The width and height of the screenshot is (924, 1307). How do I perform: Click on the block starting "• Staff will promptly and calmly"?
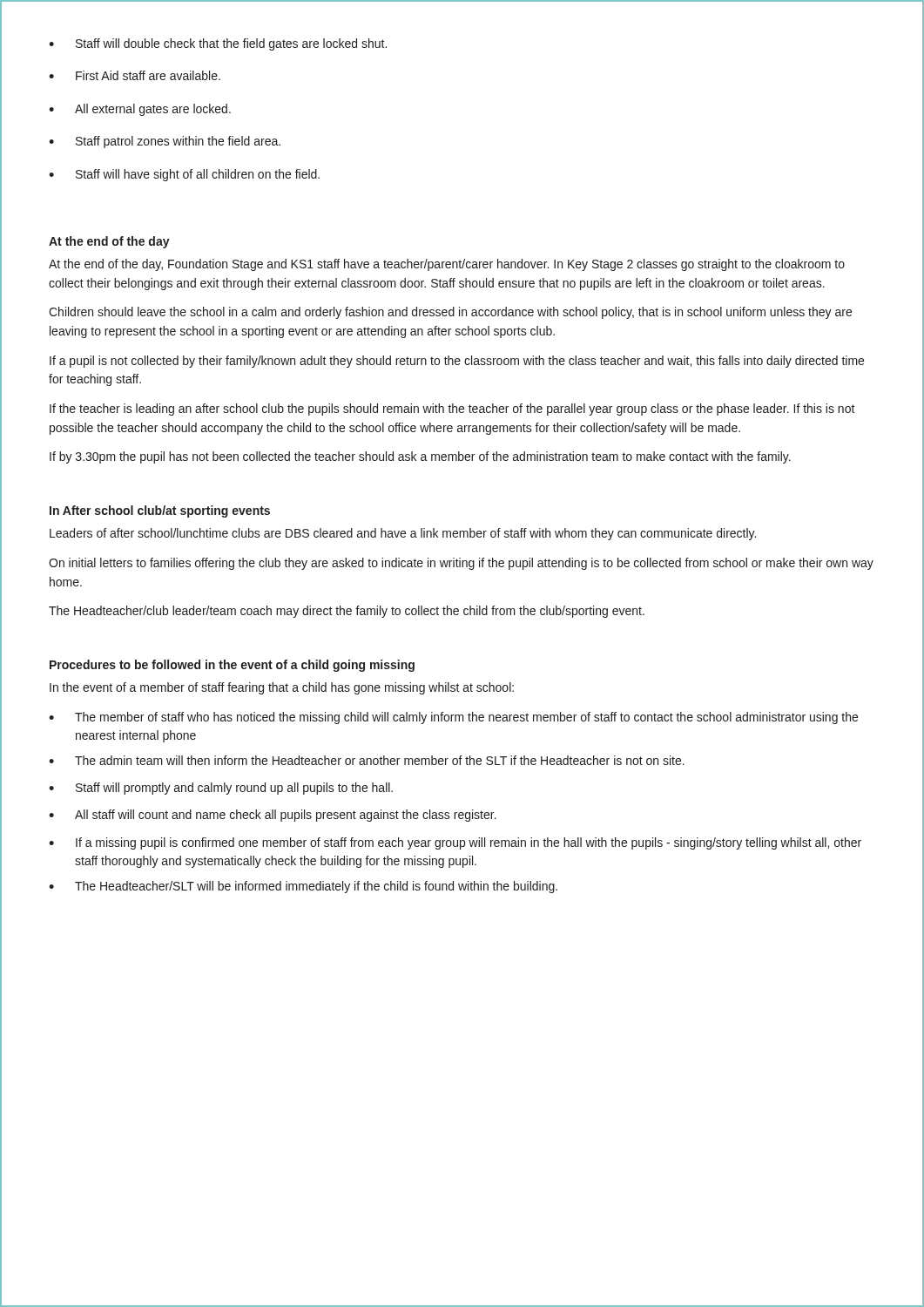[x=221, y=789]
